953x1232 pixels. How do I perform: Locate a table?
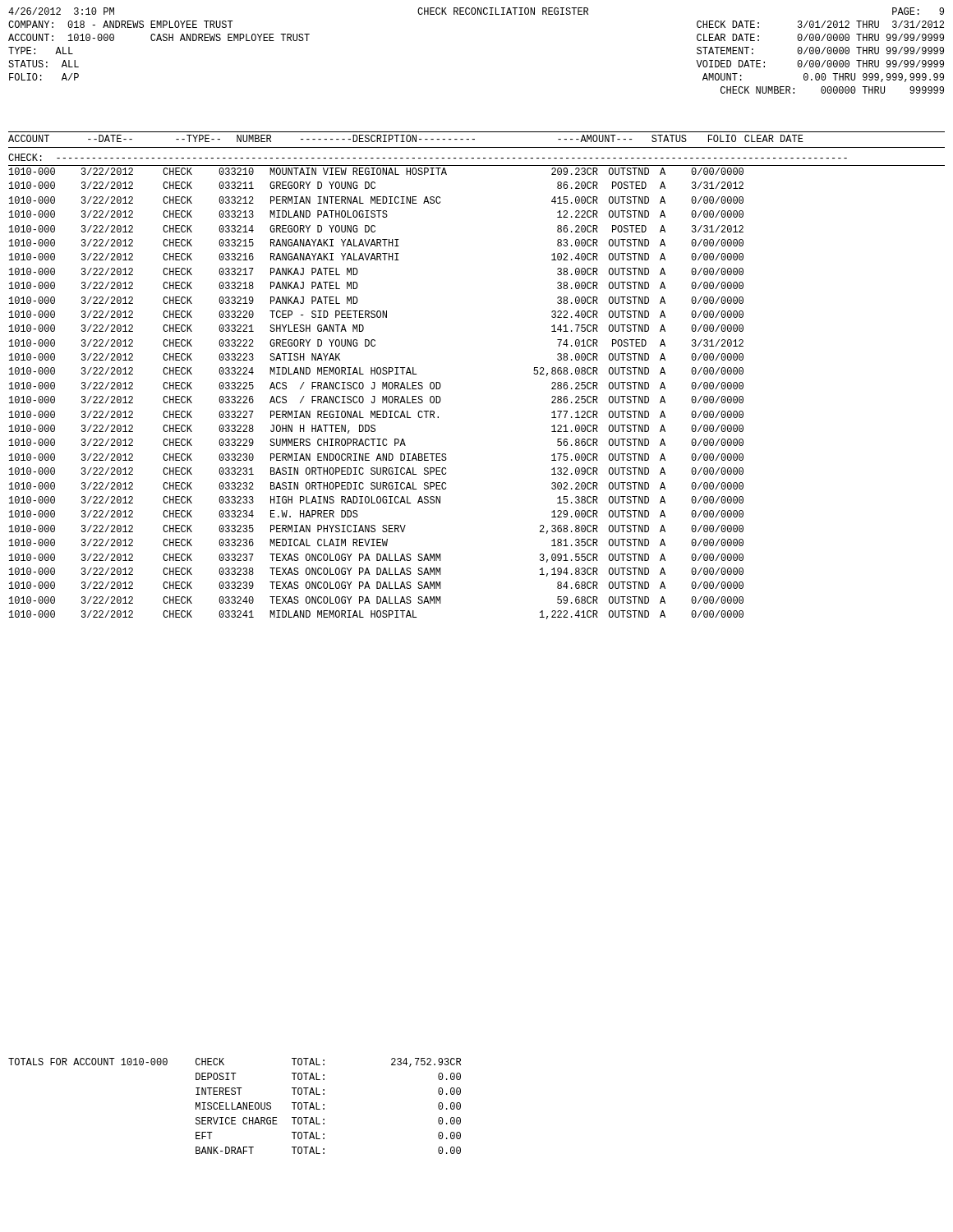(x=476, y=377)
